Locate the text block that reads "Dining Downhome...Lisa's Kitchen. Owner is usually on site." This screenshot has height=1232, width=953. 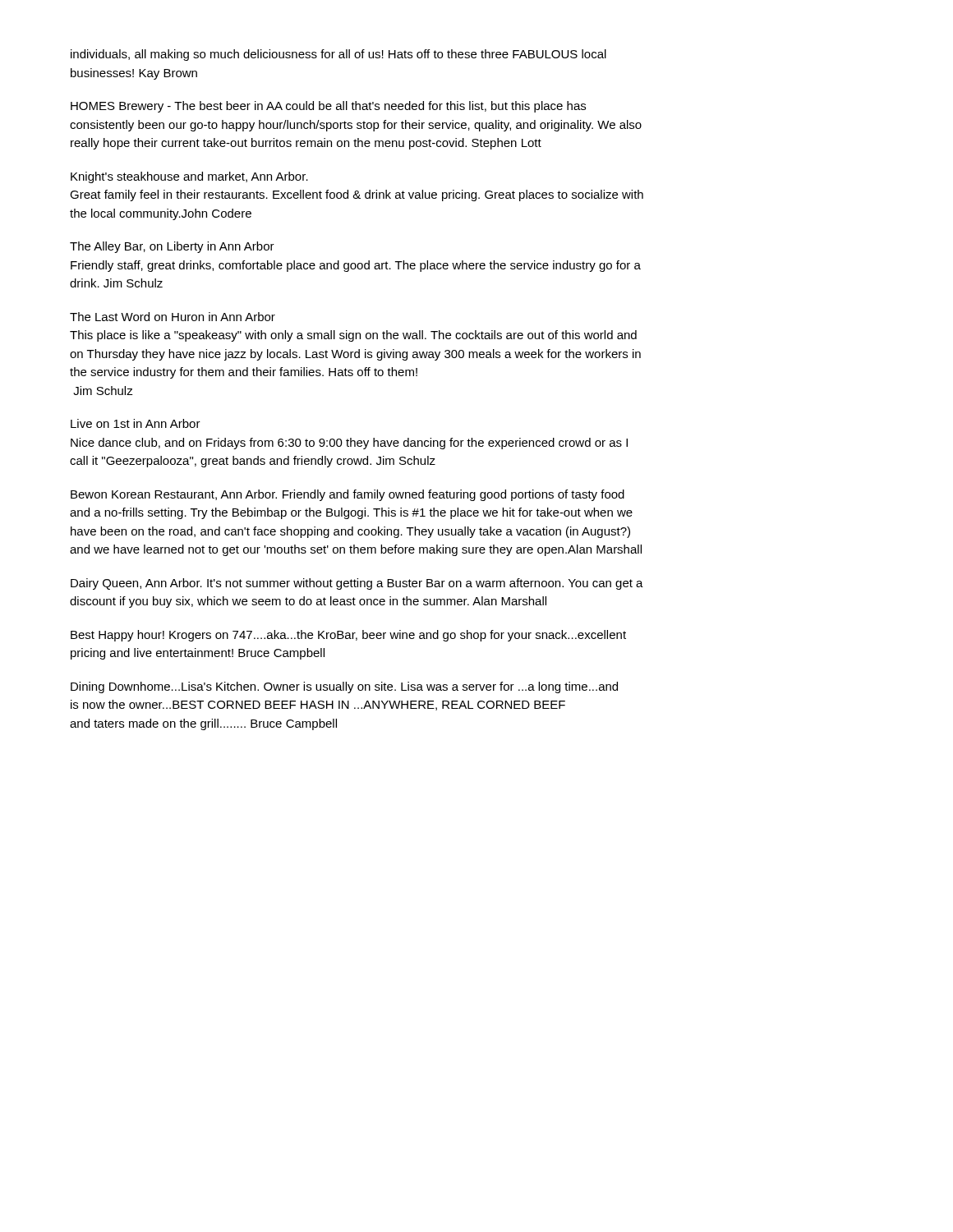click(344, 704)
